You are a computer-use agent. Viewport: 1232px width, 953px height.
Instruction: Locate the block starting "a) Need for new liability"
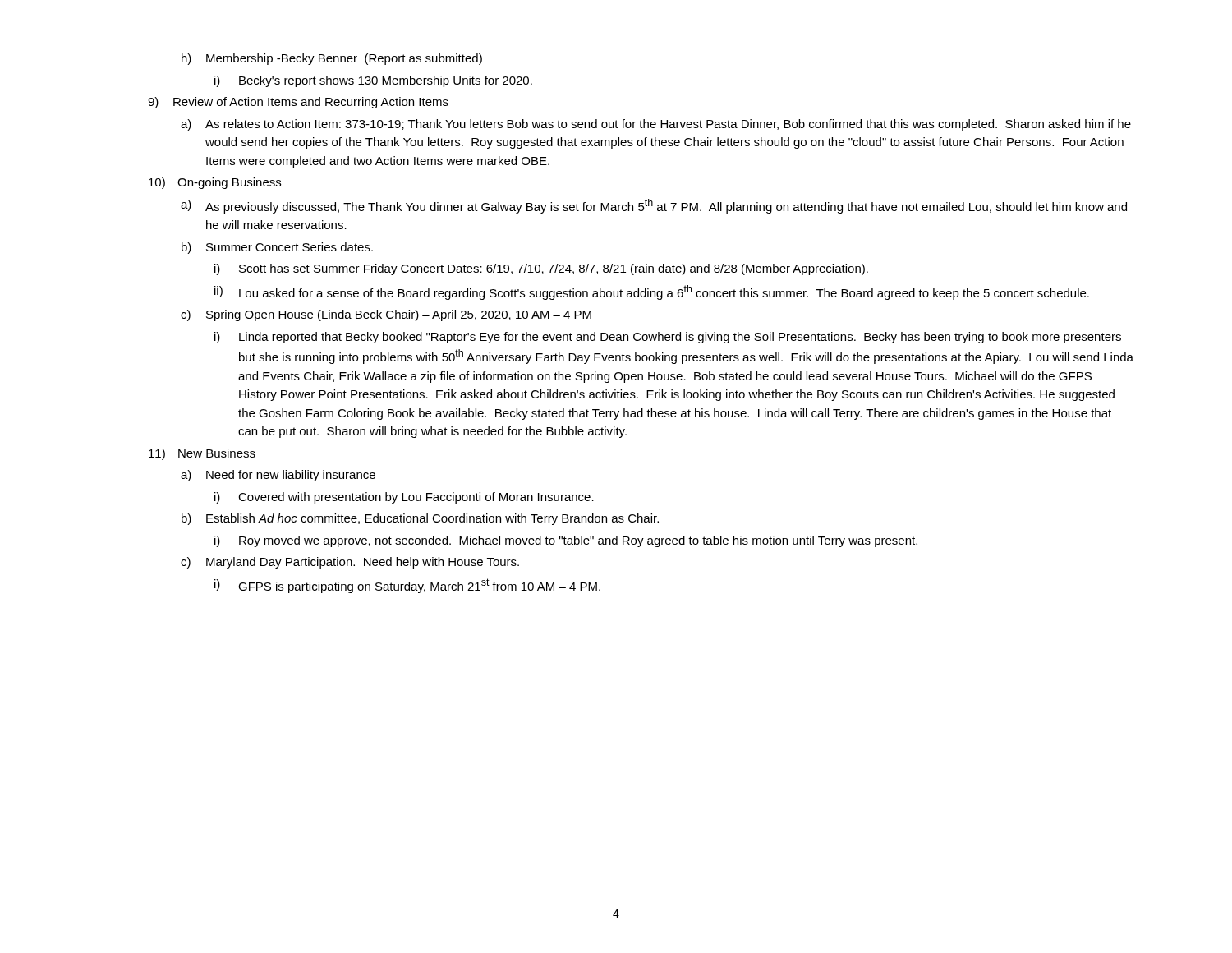278,475
